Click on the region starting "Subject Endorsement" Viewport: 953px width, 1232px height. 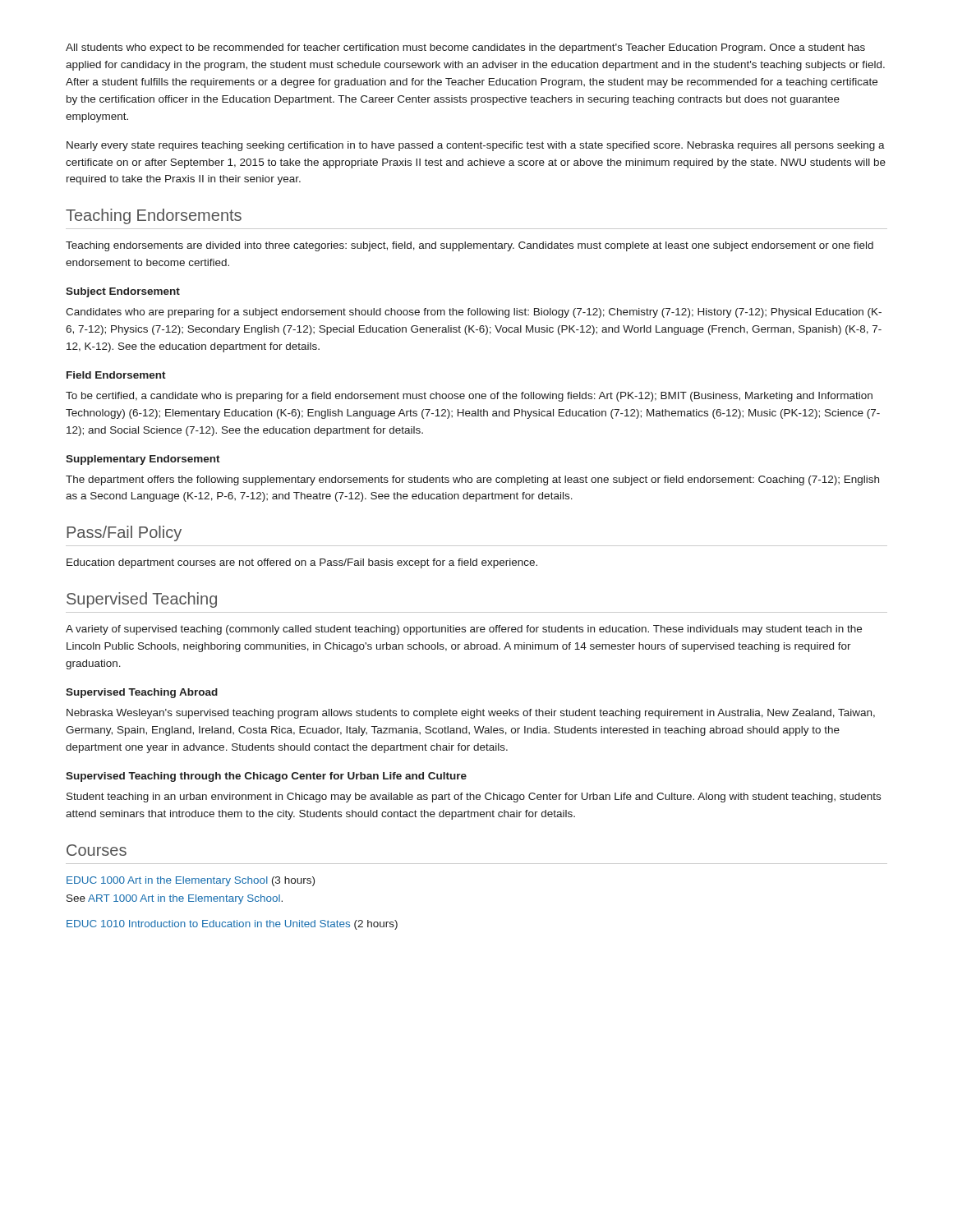click(123, 291)
